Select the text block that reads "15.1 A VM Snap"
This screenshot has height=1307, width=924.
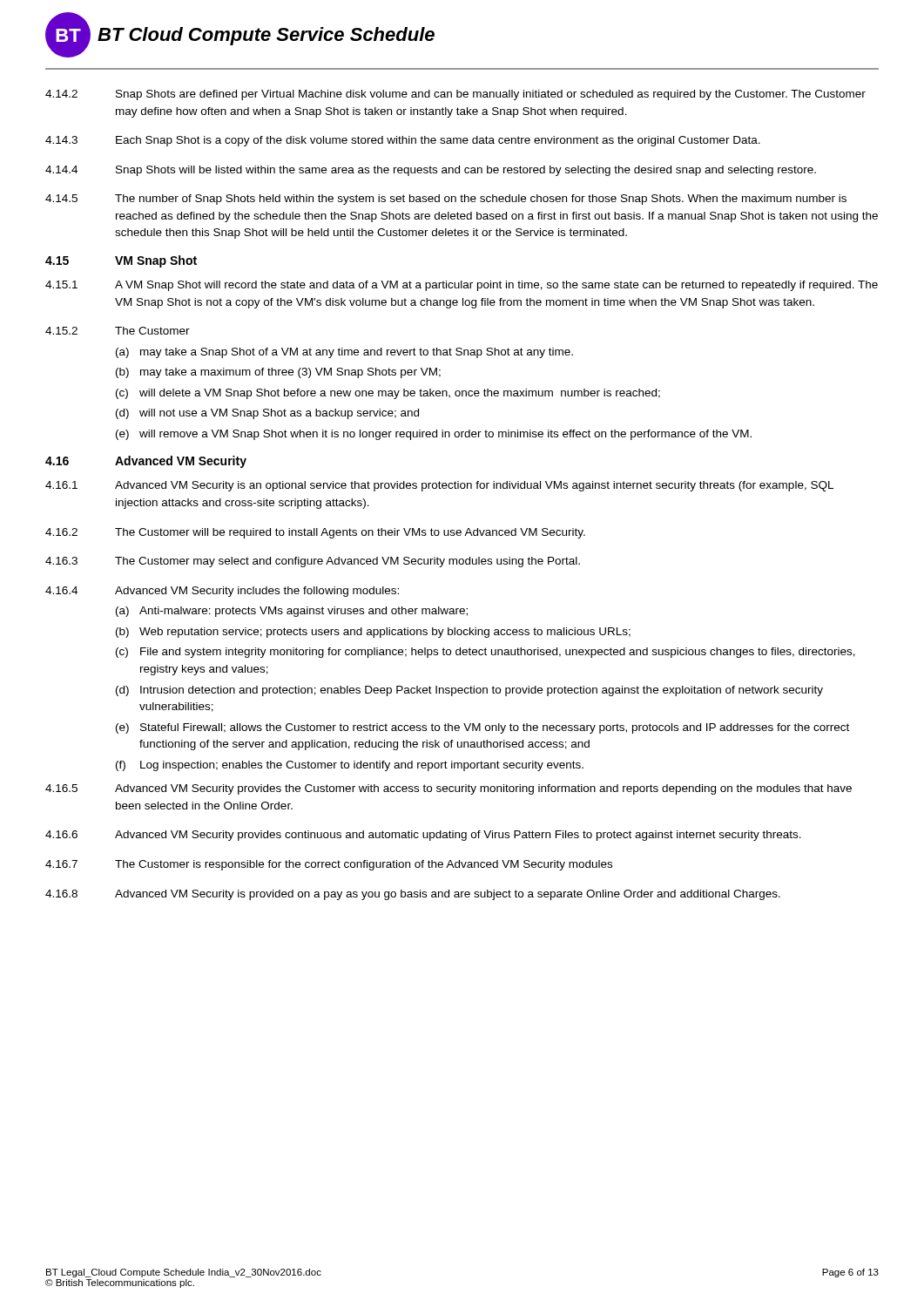pyautogui.click(x=462, y=293)
